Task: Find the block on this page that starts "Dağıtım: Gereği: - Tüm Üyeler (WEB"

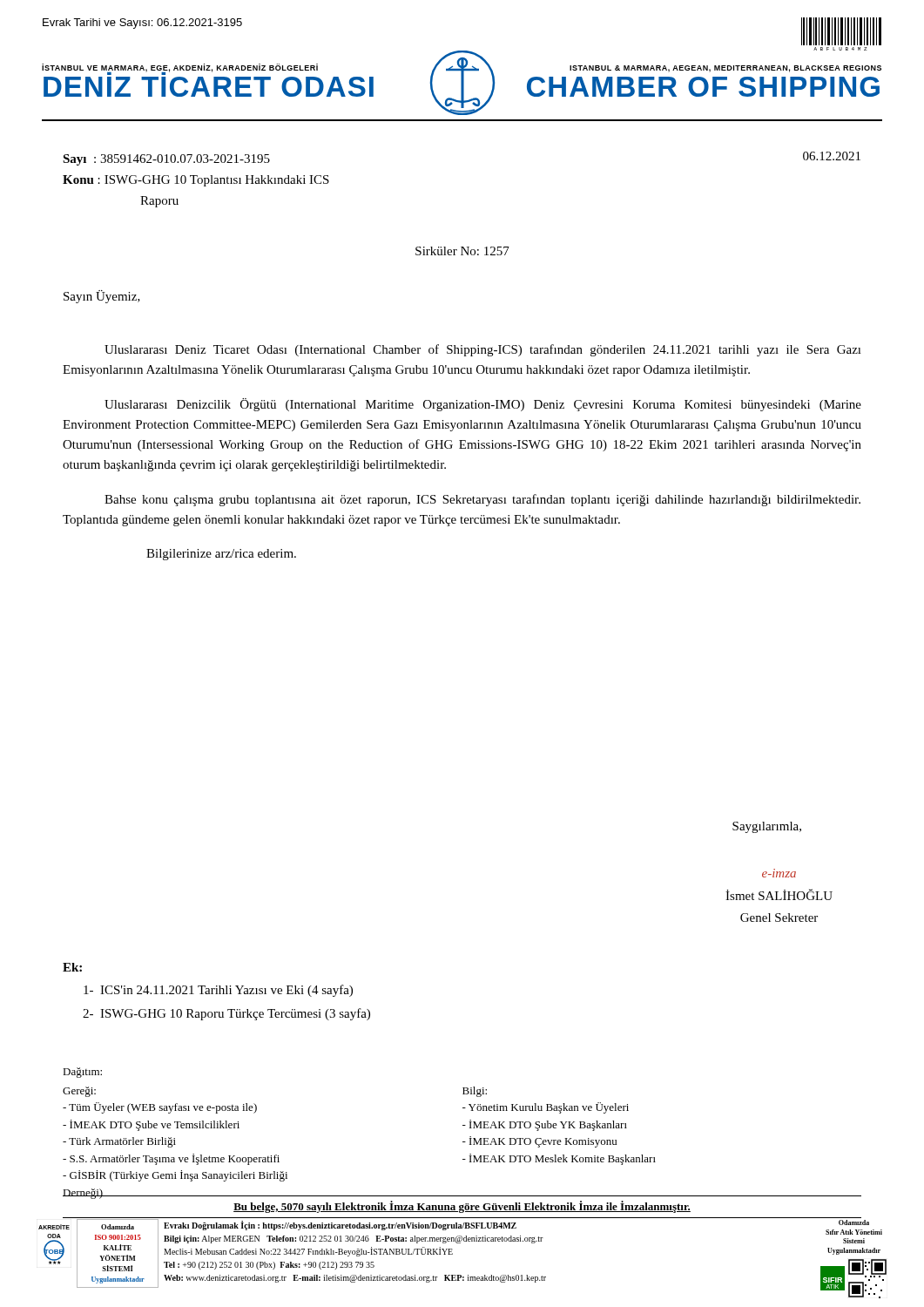Action: [462, 1132]
